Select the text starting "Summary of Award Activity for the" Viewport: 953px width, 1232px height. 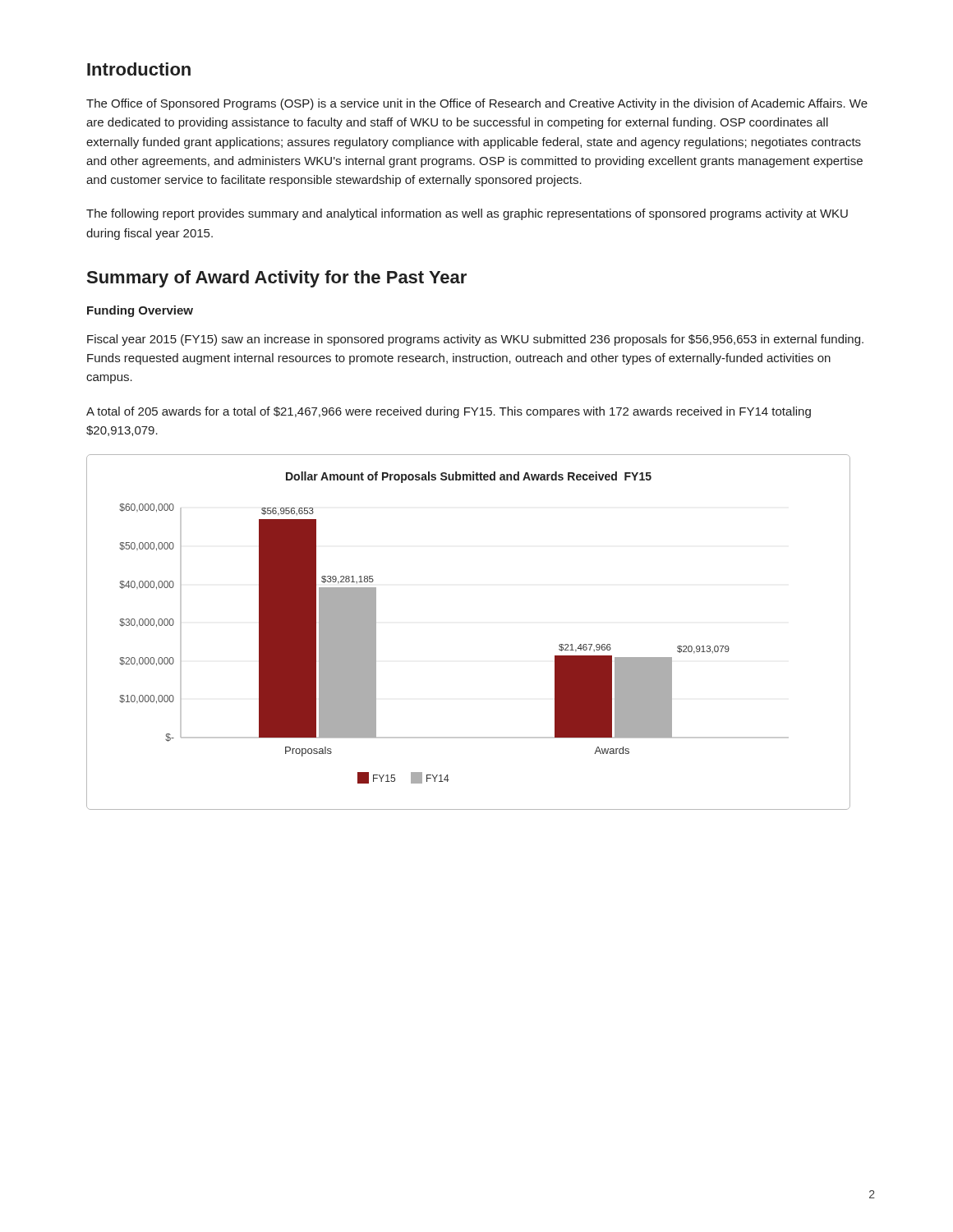277,279
